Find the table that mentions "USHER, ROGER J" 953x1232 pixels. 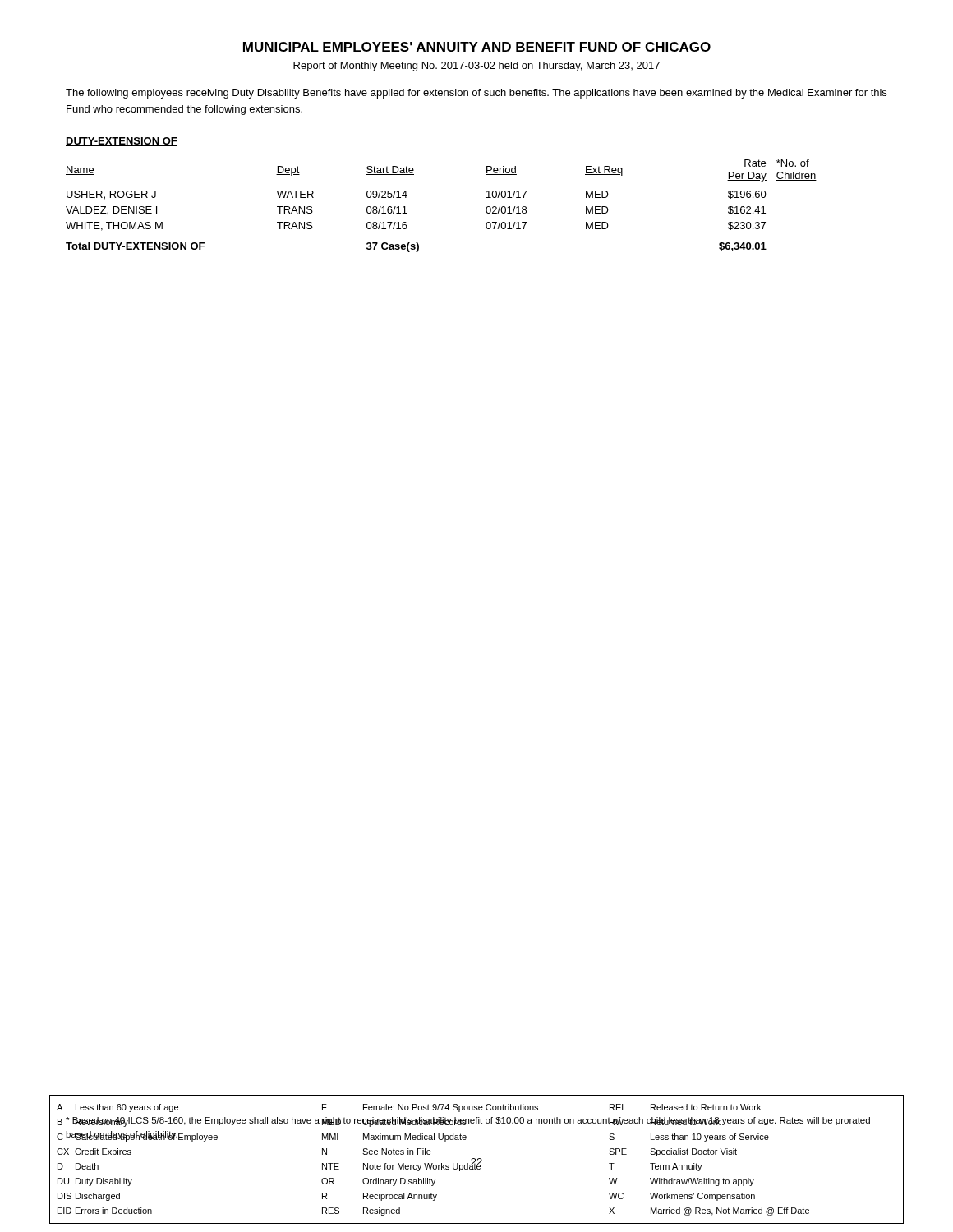[476, 205]
